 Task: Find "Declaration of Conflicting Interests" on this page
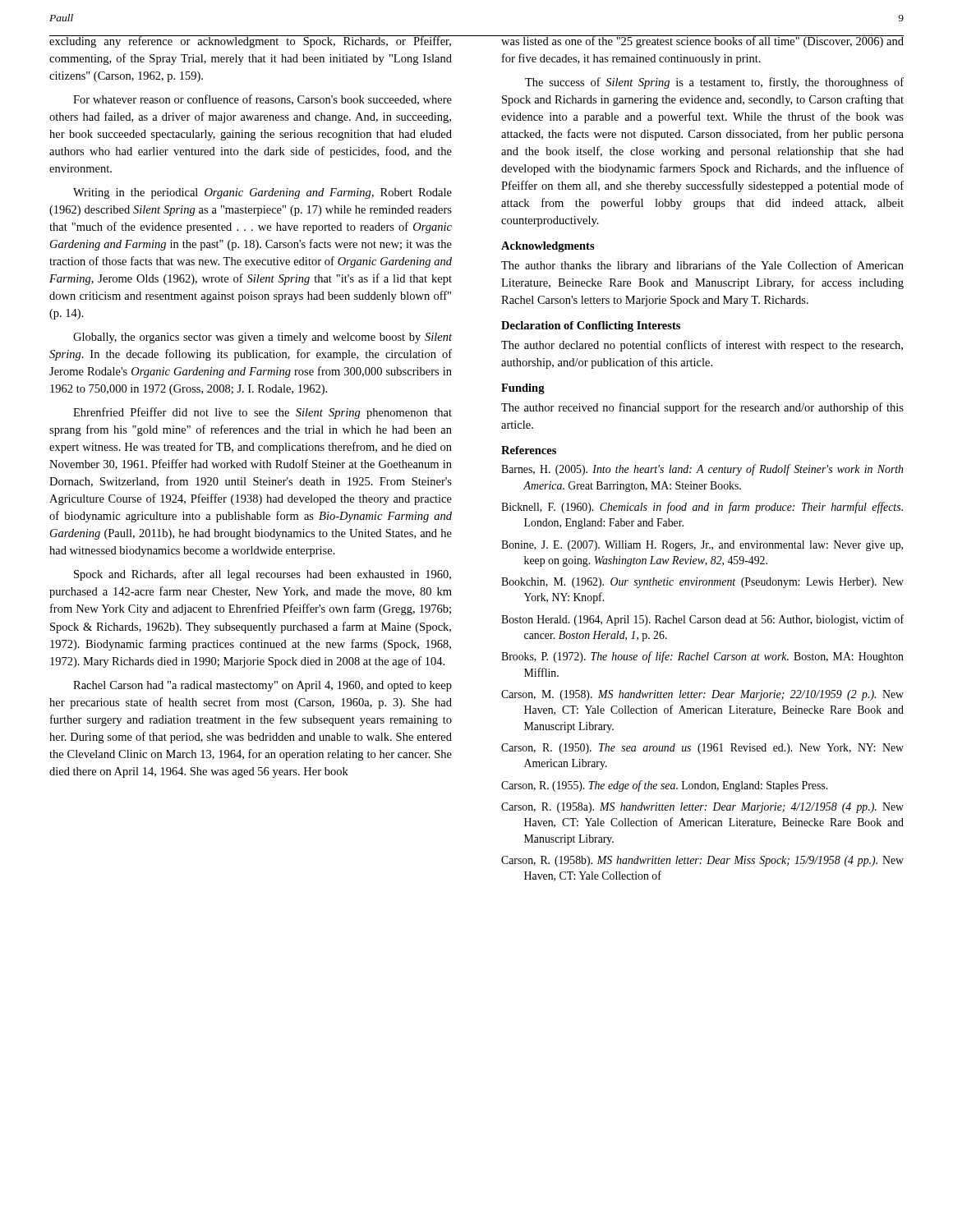[591, 325]
